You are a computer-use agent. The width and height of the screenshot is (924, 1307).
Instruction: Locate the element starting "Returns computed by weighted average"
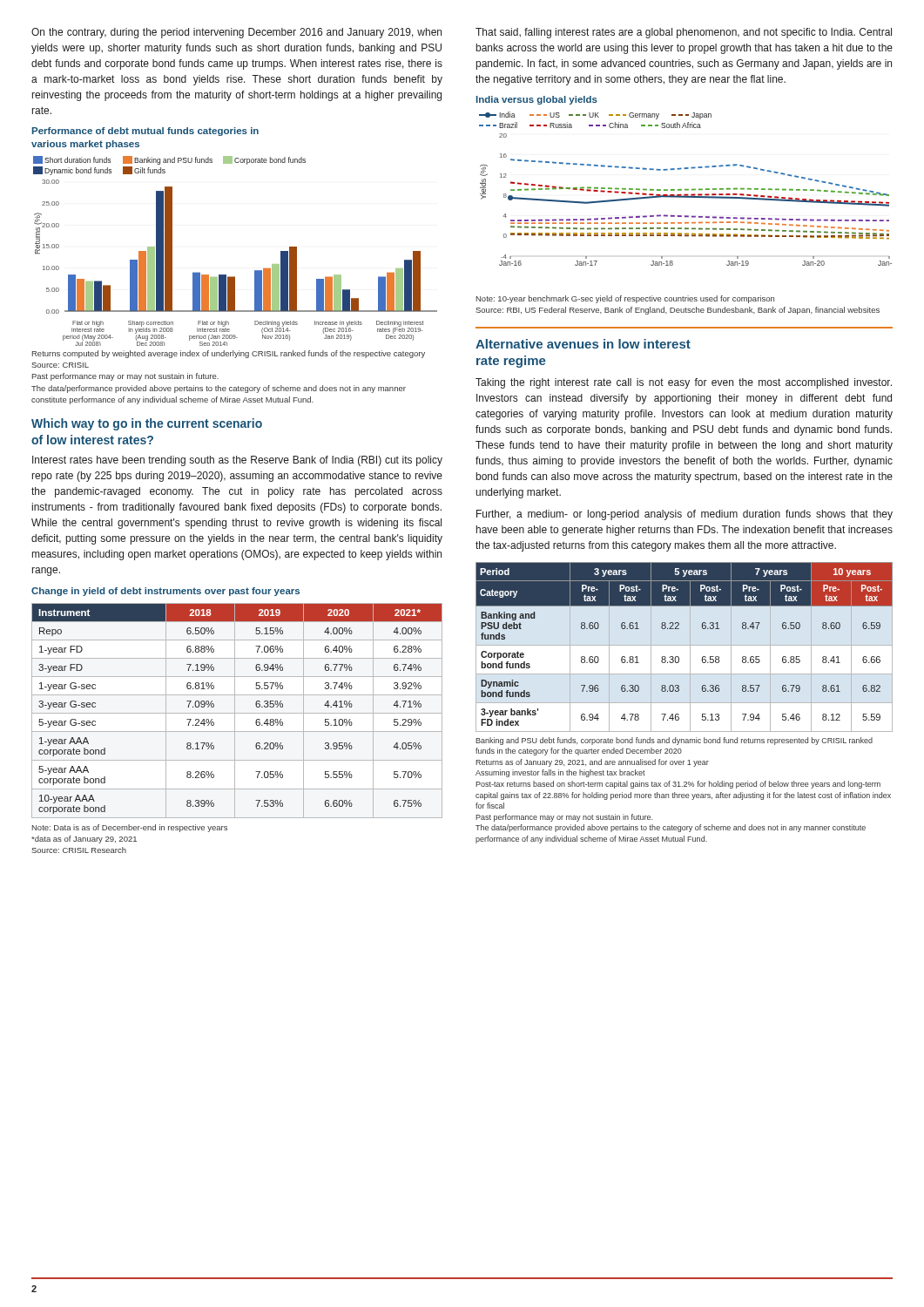(x=228, y=376)
